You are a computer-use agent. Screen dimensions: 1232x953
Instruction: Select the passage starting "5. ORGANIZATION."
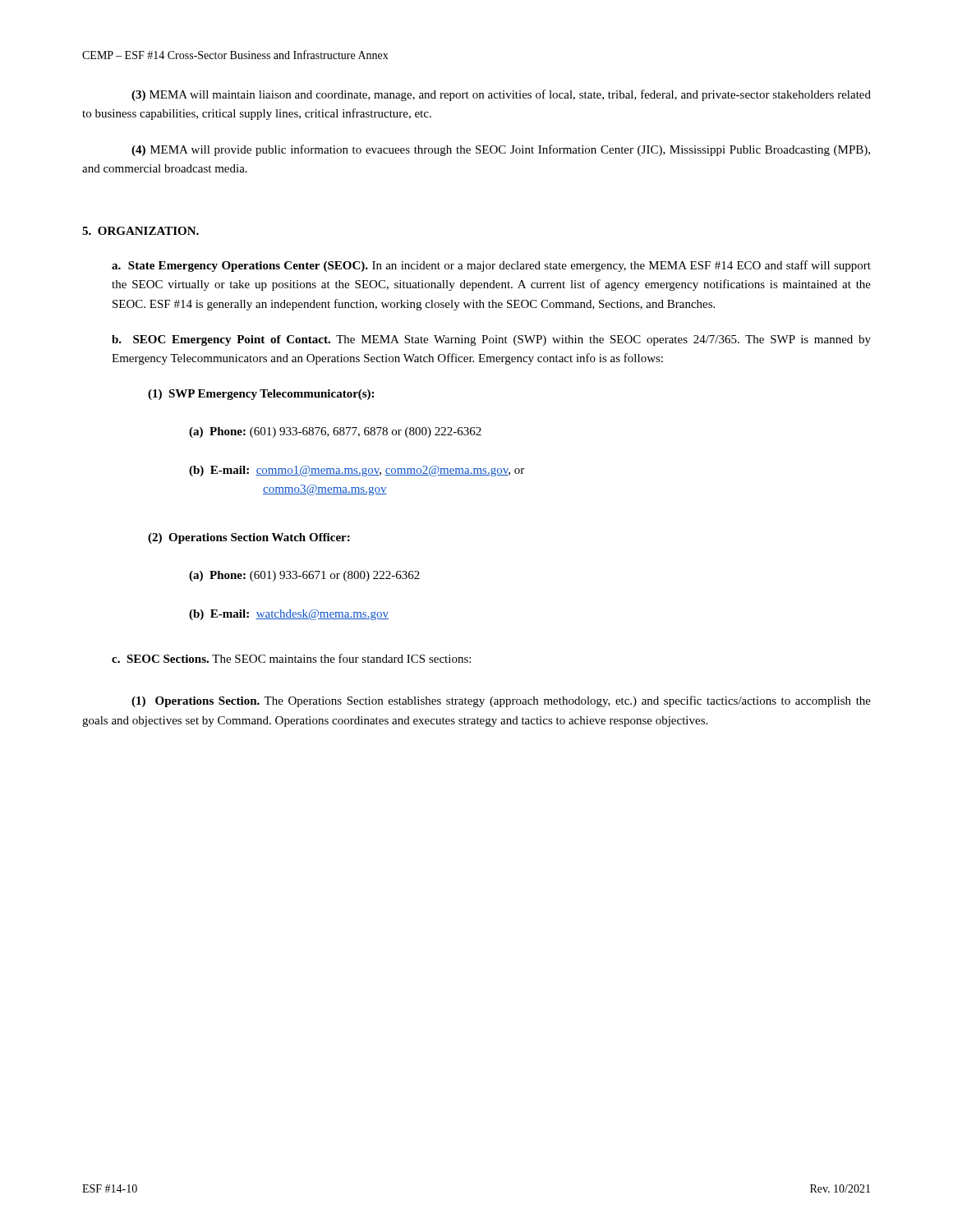click(x=141, y=231)
